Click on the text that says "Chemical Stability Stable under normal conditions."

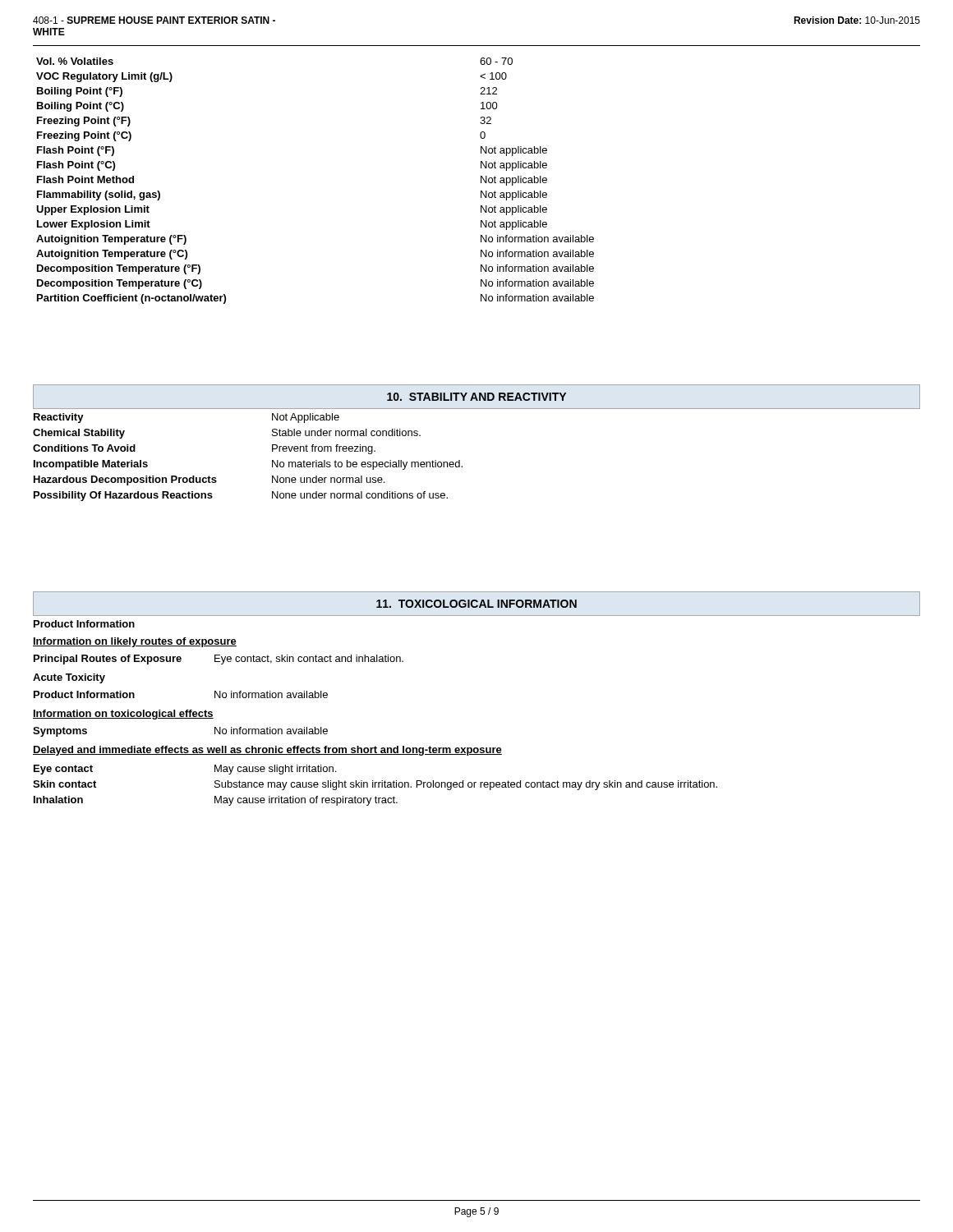(x=73, y=433)
